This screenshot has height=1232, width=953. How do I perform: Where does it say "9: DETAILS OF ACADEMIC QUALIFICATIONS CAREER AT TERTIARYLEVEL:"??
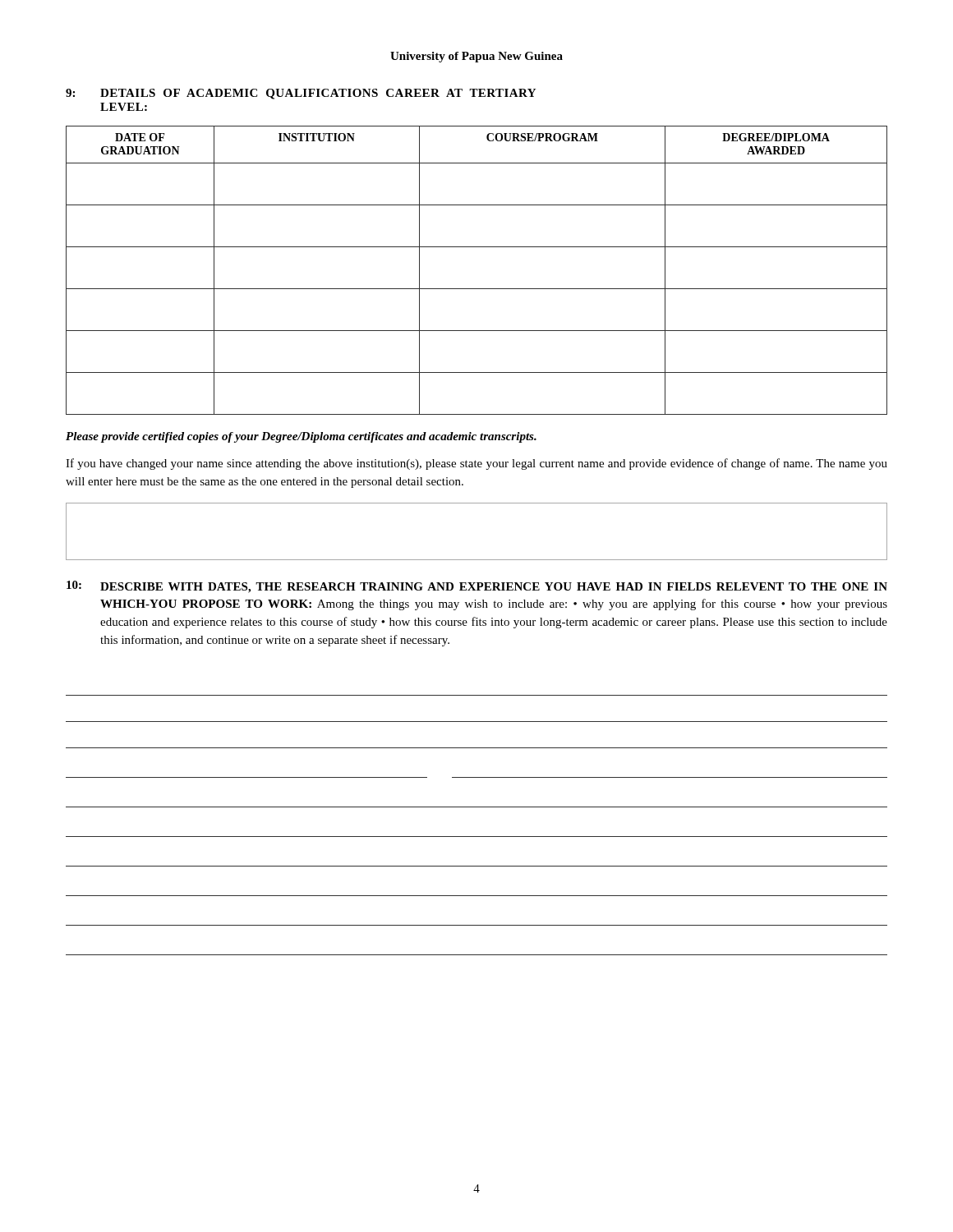point(301,100)
